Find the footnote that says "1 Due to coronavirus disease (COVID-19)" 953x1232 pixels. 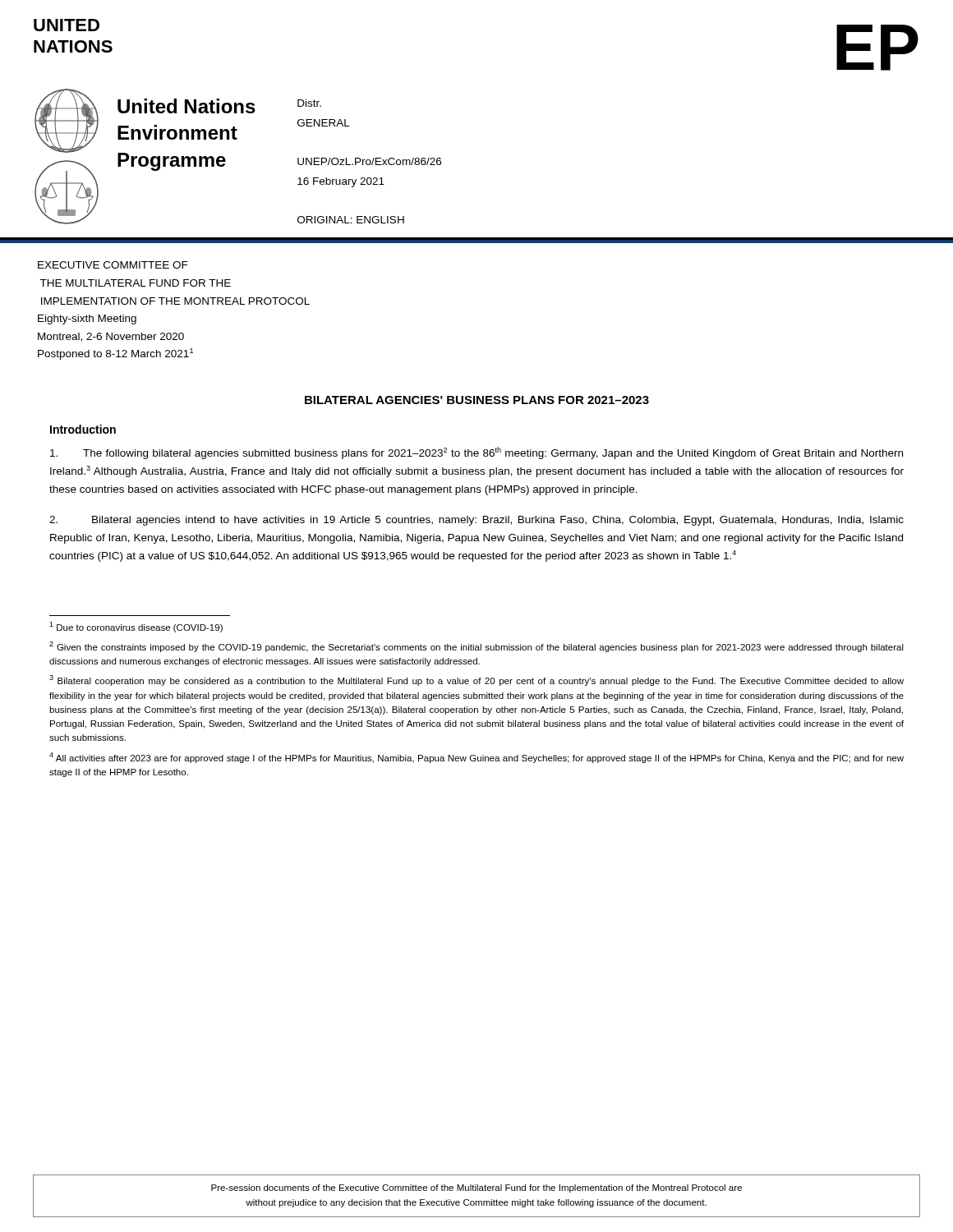136,626
